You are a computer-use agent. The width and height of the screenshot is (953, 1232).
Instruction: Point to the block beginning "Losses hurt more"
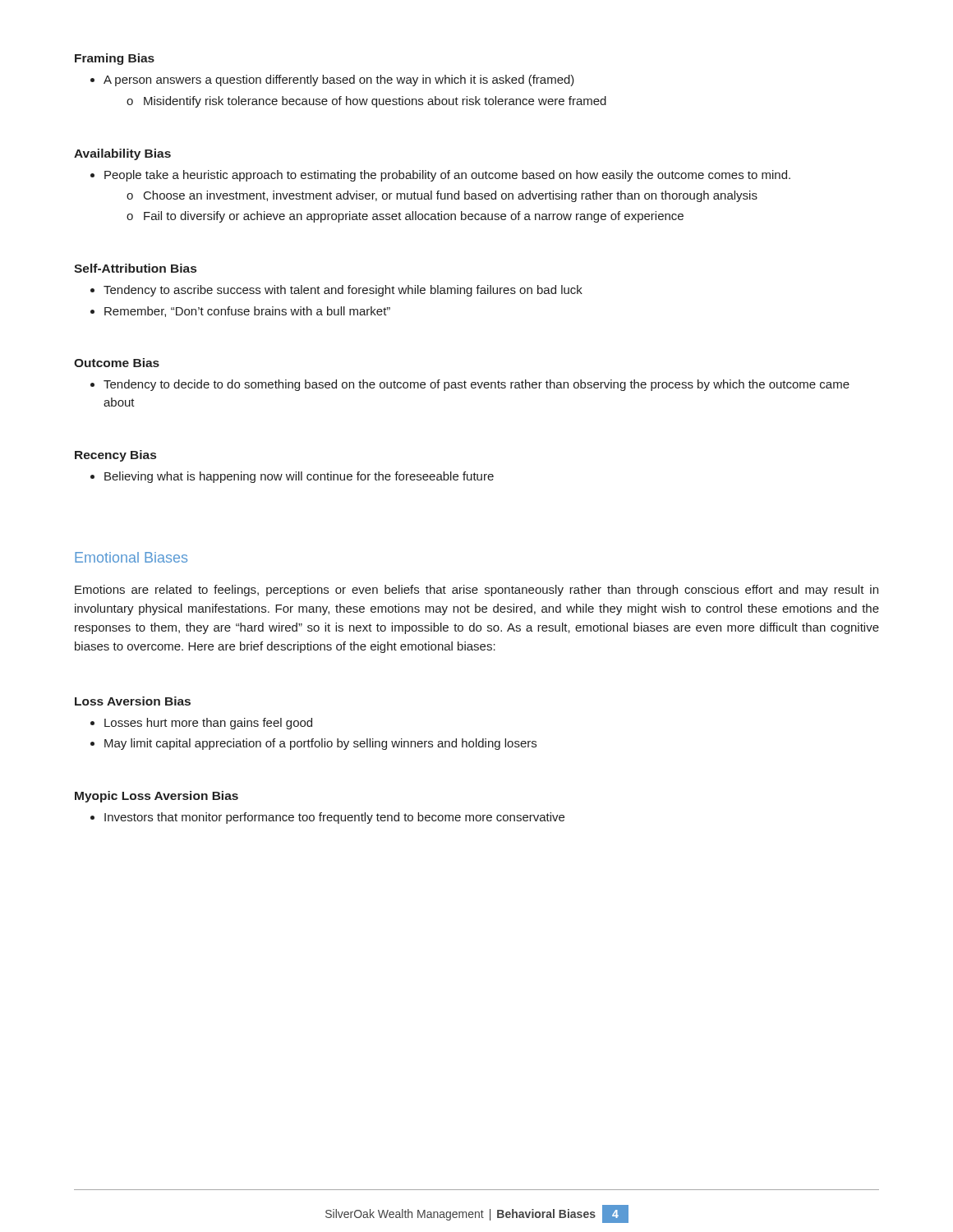(x=201, y=724)
